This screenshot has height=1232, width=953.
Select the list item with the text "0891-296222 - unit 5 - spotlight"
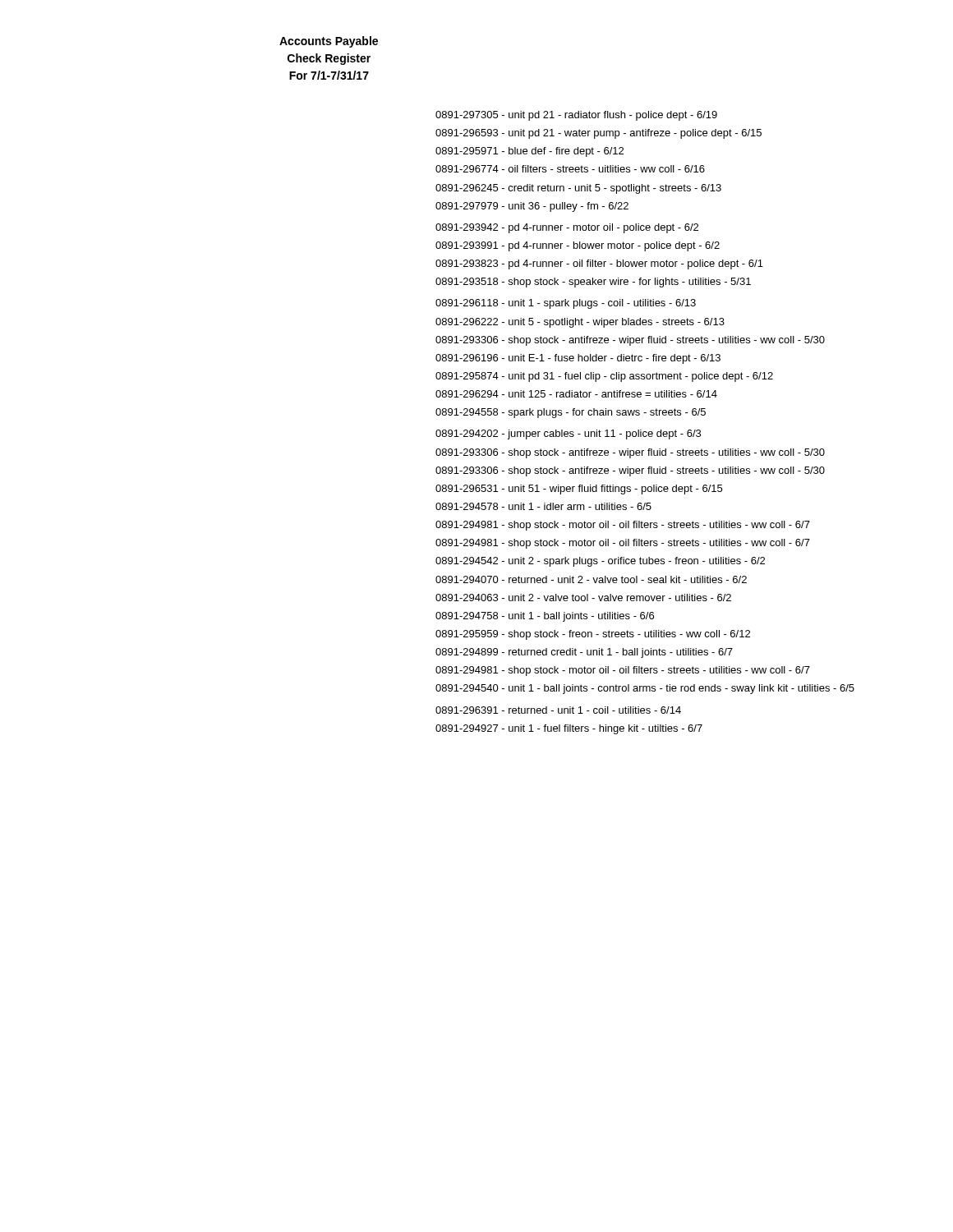pos(678,322)
